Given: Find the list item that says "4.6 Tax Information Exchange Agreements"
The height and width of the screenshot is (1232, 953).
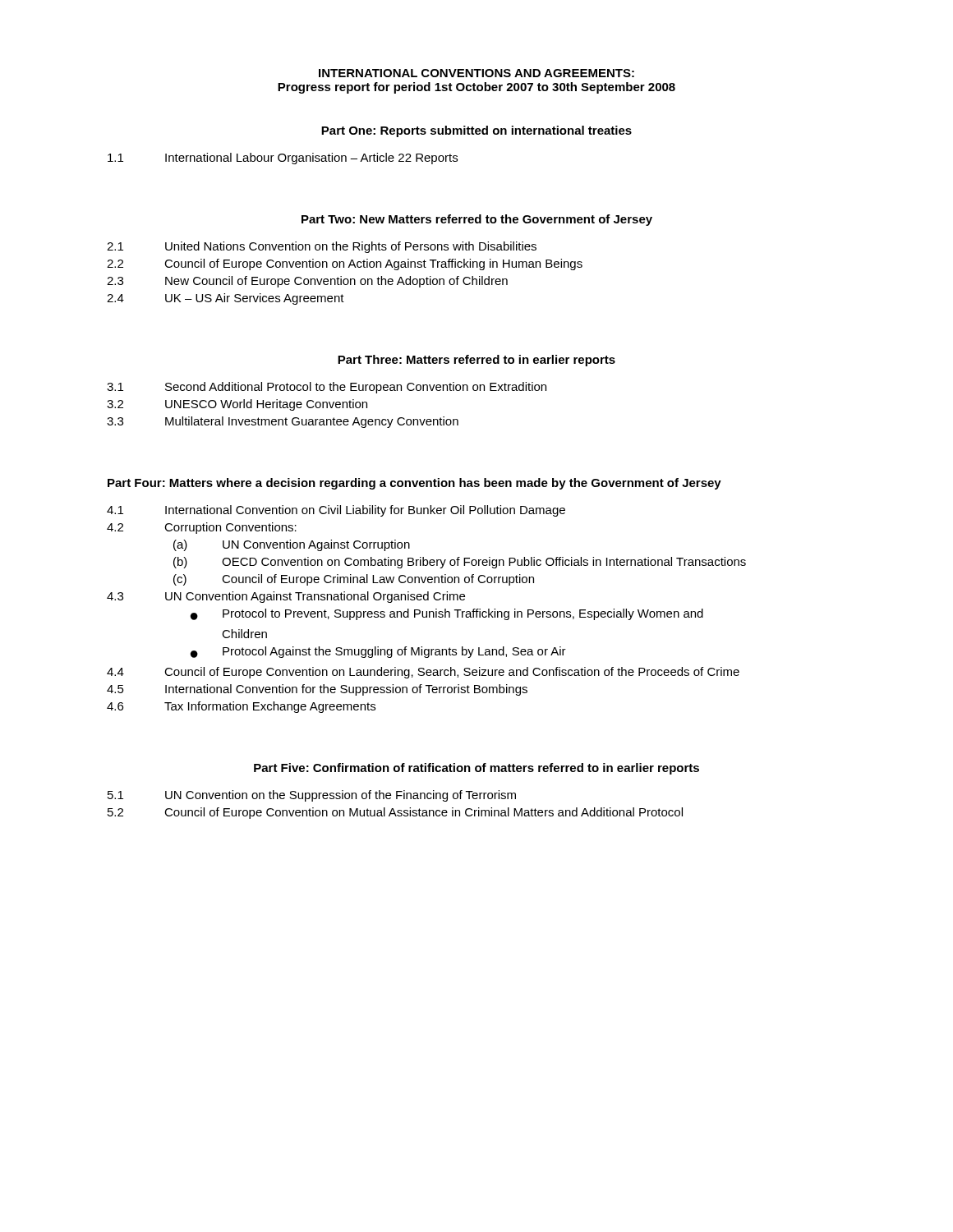Looking at the screenshot, I should pos(241,707).
